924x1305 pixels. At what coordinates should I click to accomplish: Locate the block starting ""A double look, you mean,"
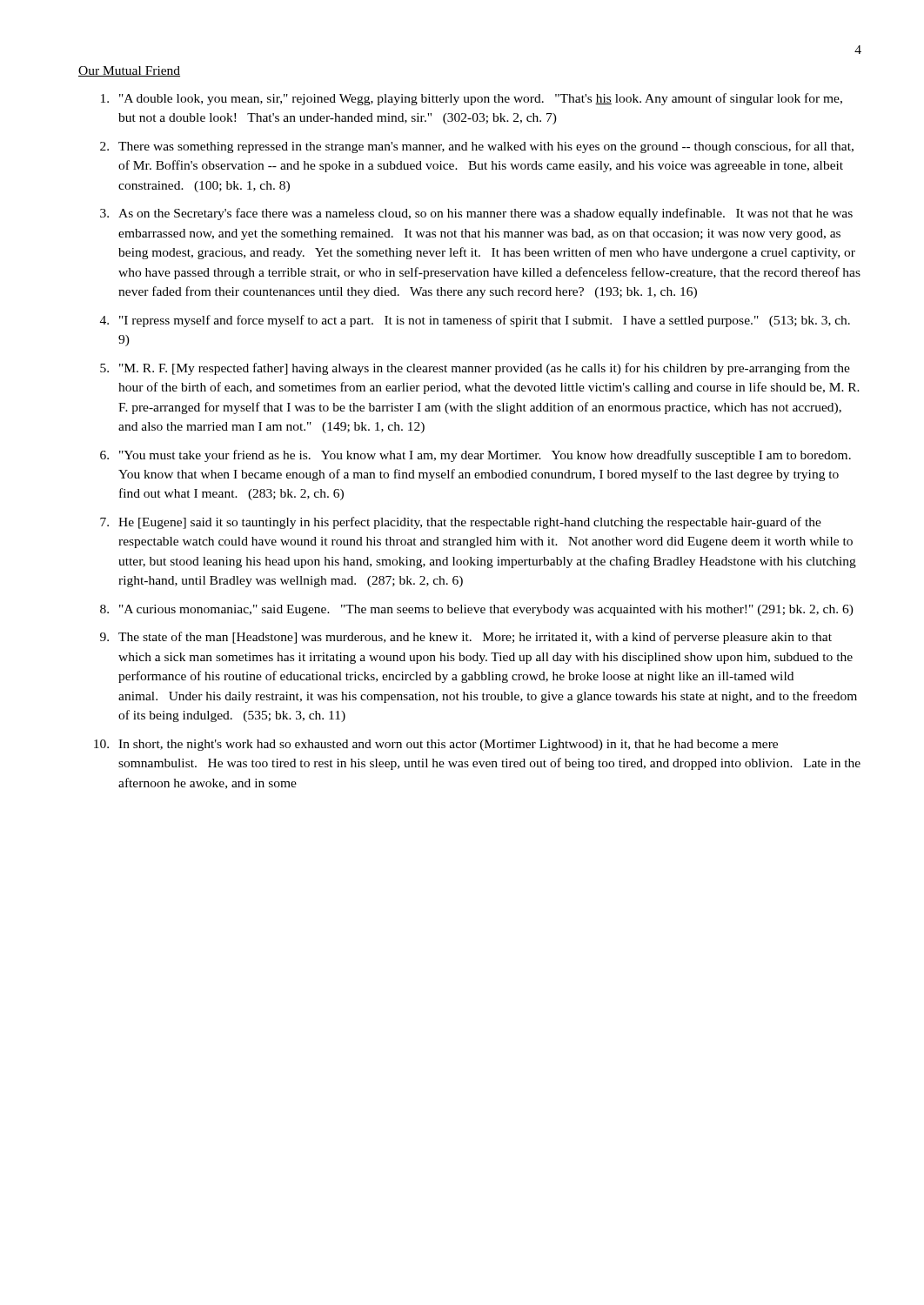[x=470, y=108]
